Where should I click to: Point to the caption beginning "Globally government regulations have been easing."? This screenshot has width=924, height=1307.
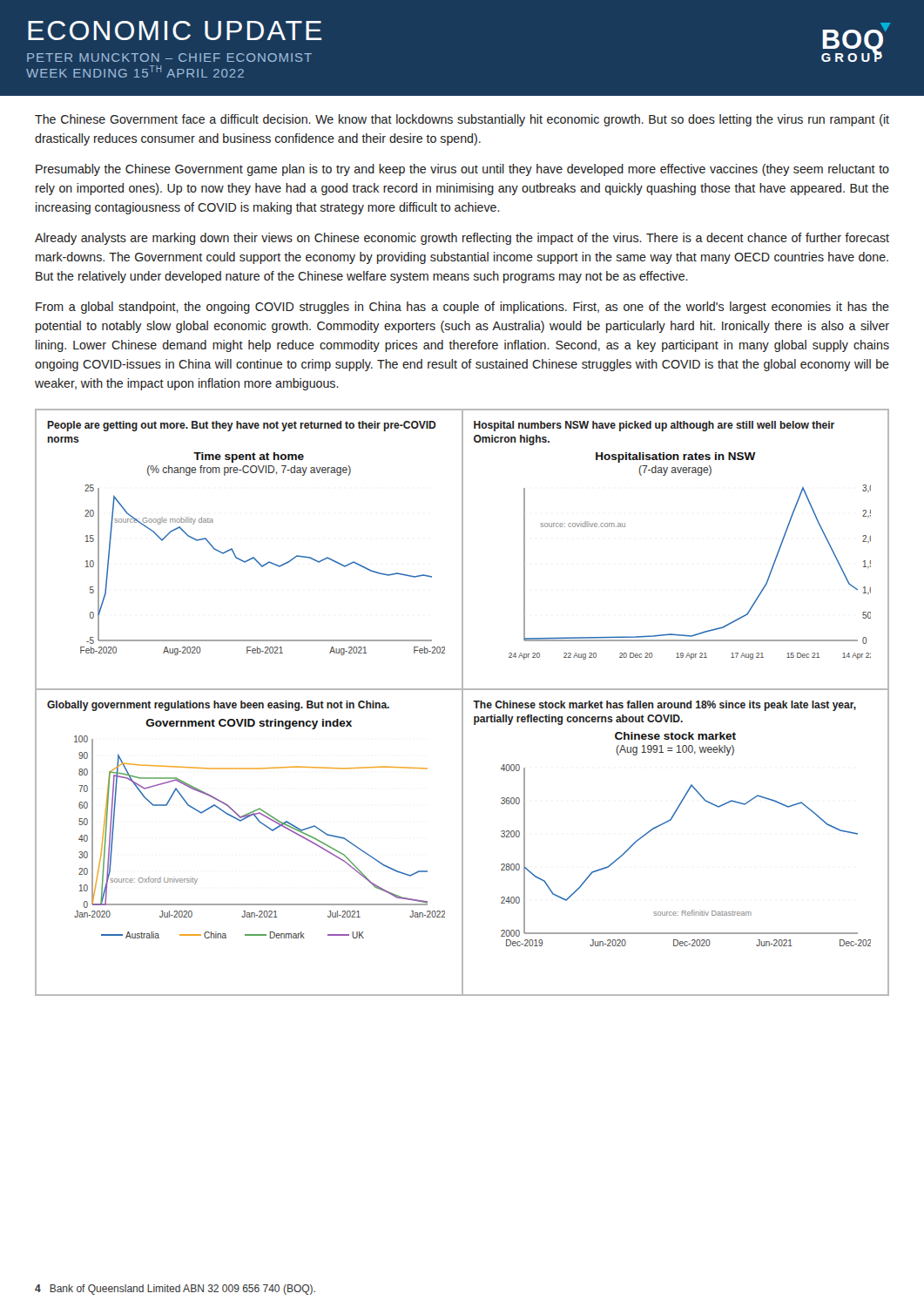[x=218, y=705]
